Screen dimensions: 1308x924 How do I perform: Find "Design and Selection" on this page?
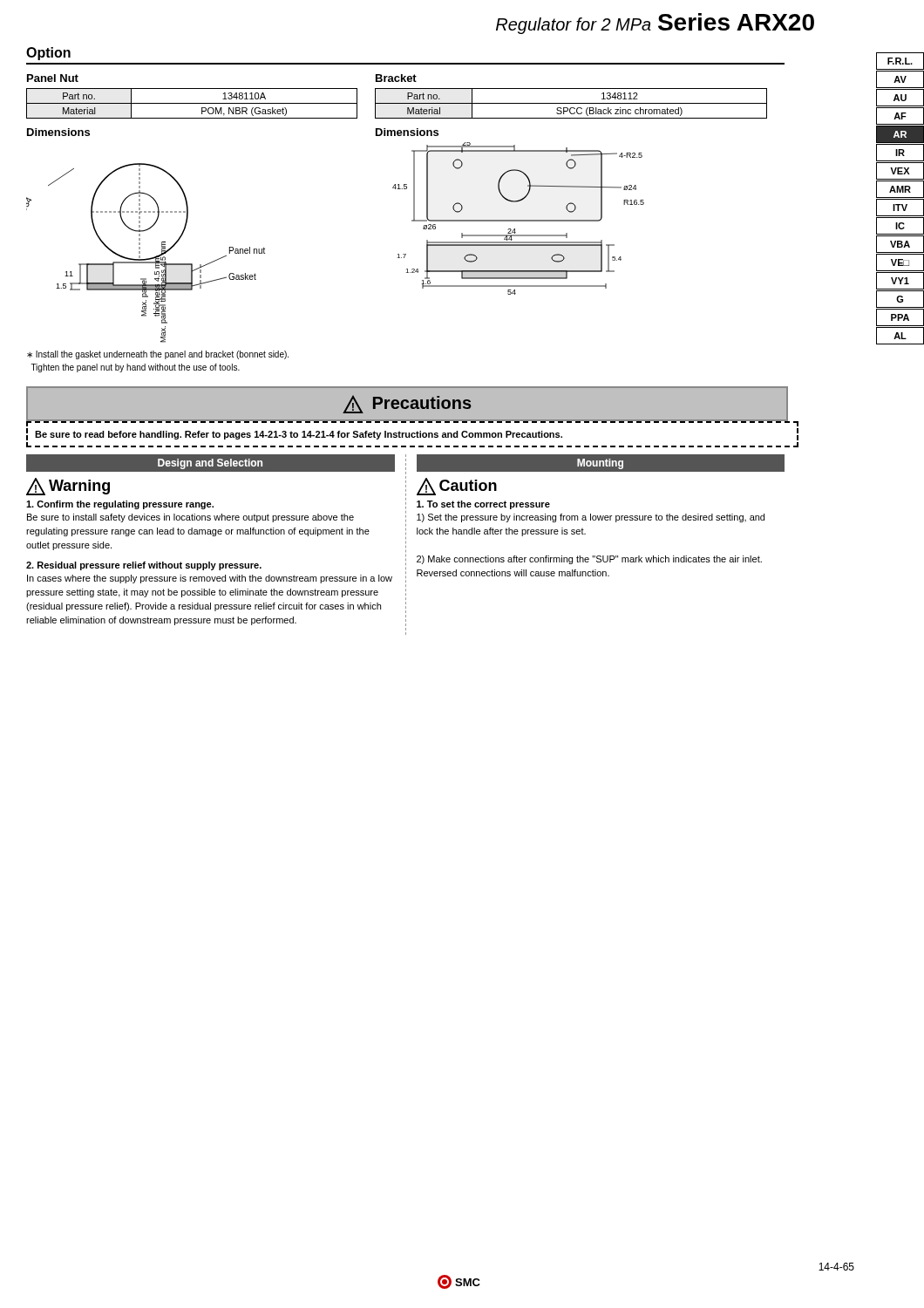tap(210, 463)
